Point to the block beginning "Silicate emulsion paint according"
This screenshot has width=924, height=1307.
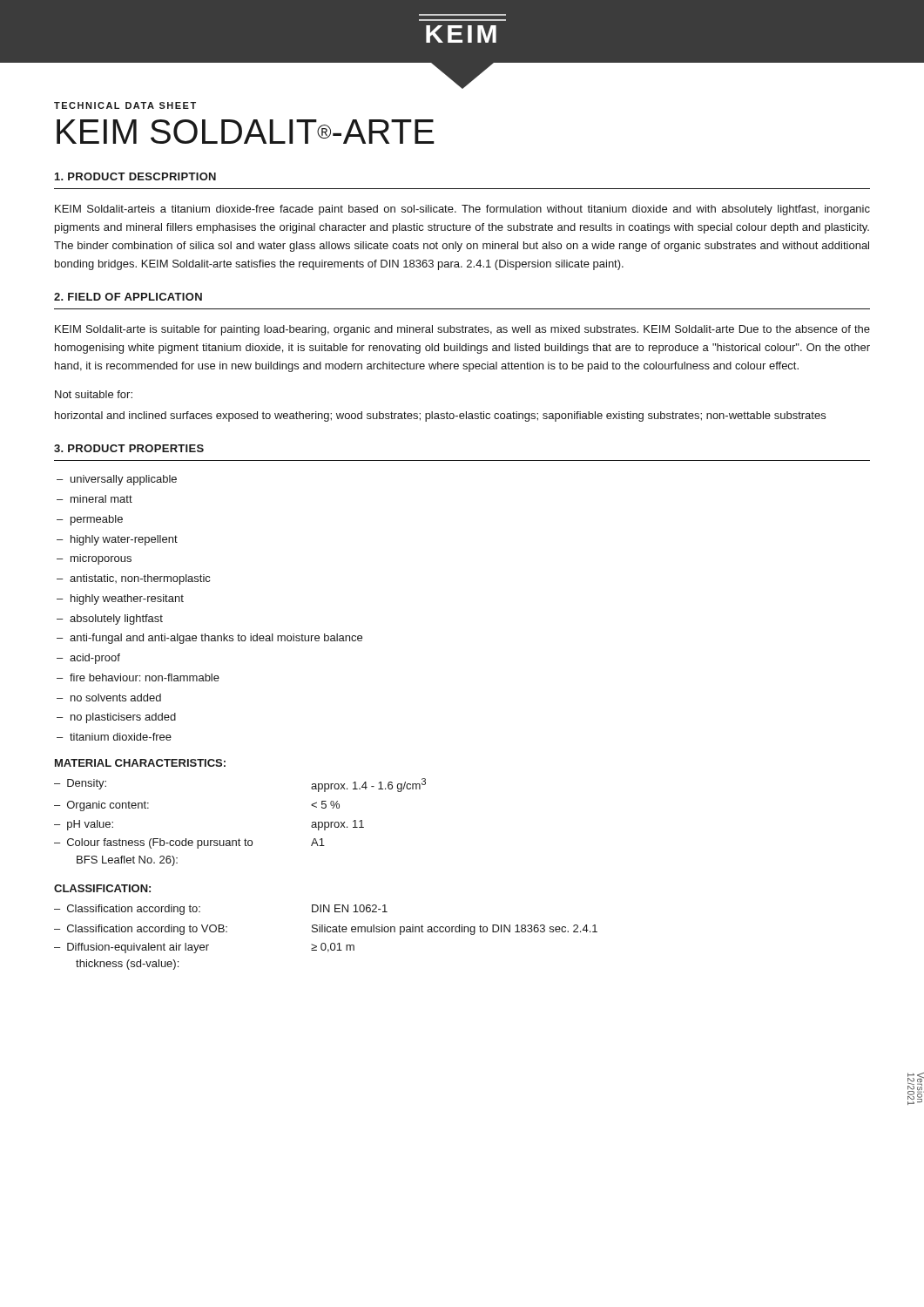click(454, 928)
